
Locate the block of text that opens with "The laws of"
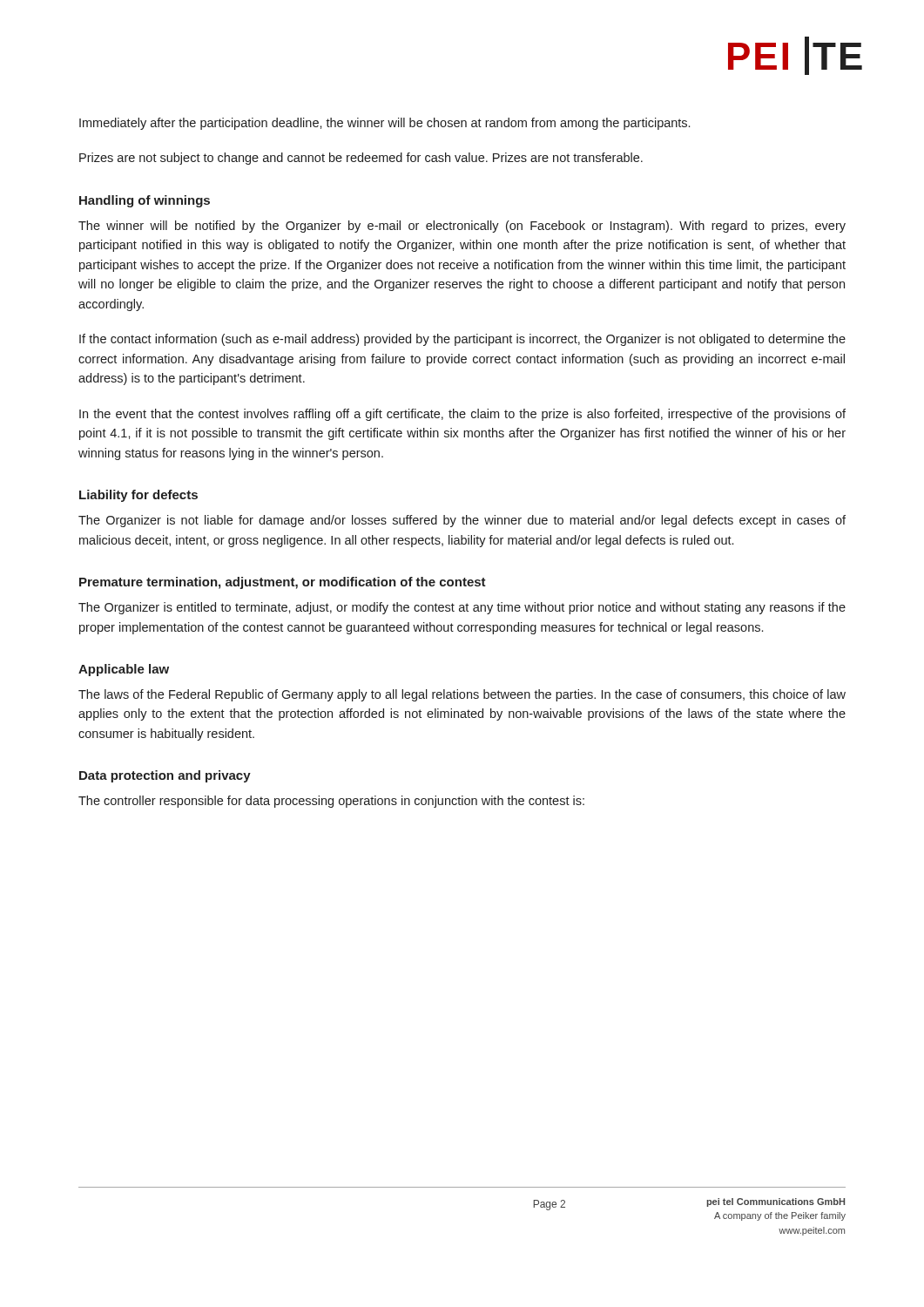(x=462, y=714)
